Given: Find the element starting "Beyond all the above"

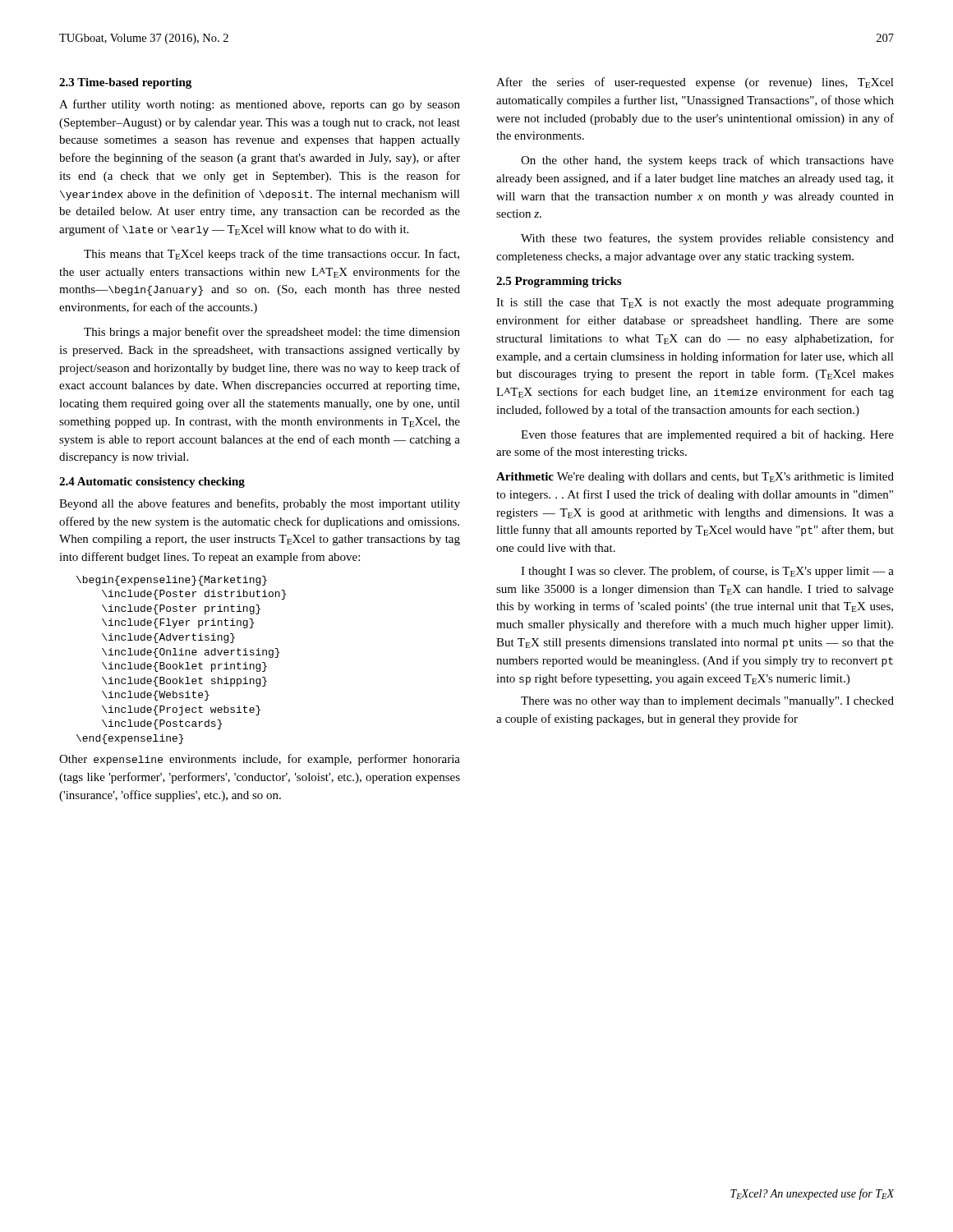Looking at the screenshot, I should 260,531.
